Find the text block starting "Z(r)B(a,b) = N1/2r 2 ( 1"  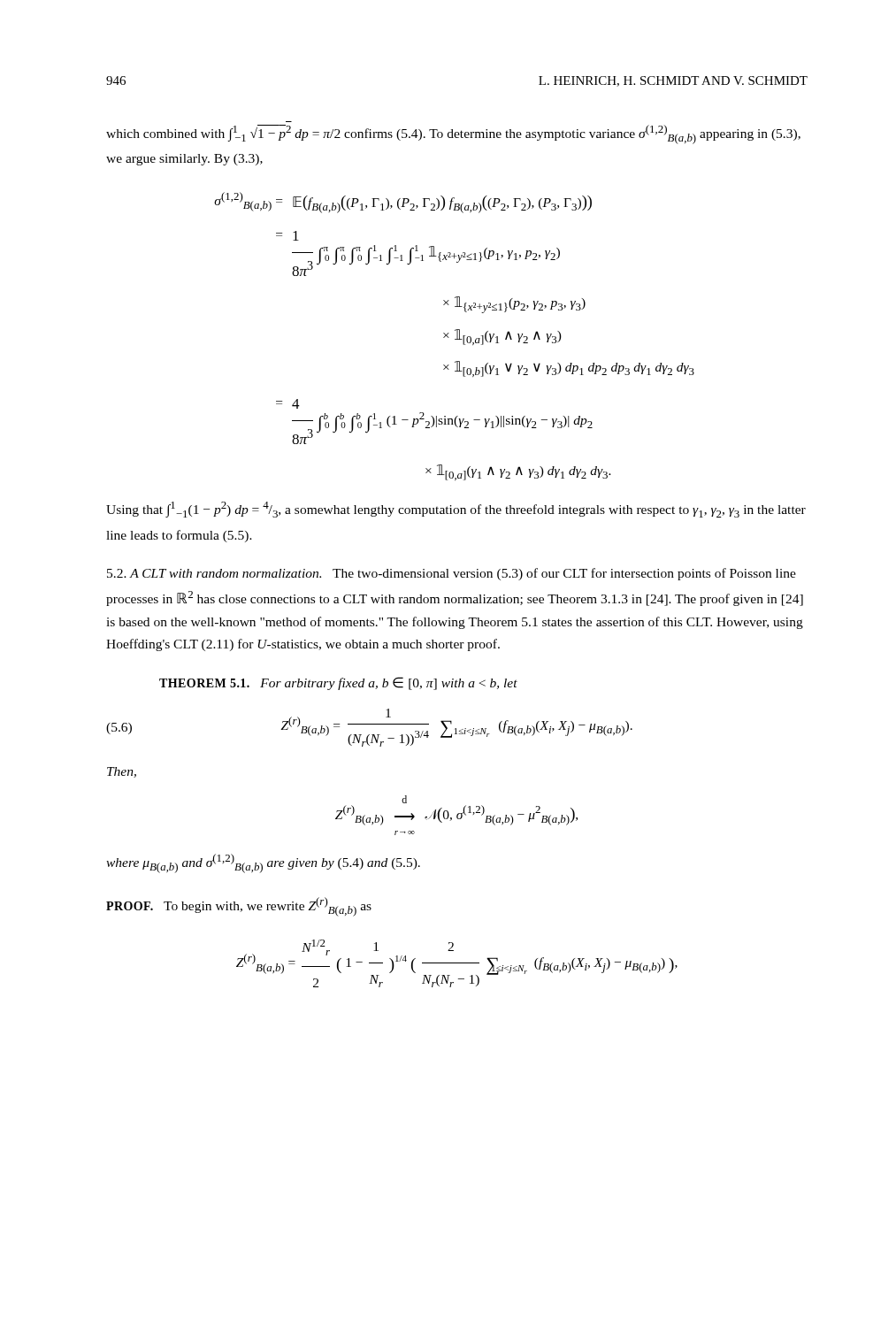[457, 964]
